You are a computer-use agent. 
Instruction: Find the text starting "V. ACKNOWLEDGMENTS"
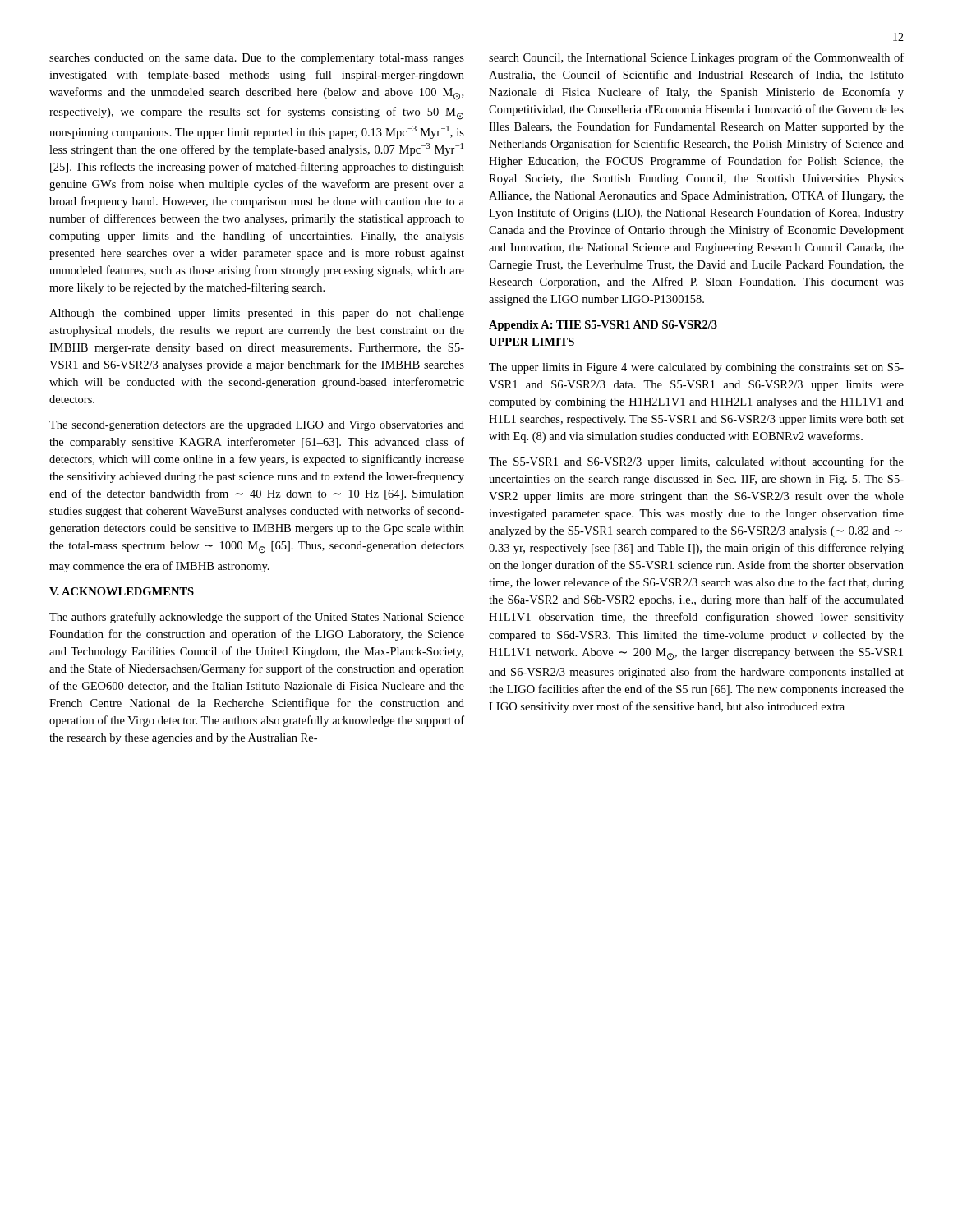click(122, 591)
